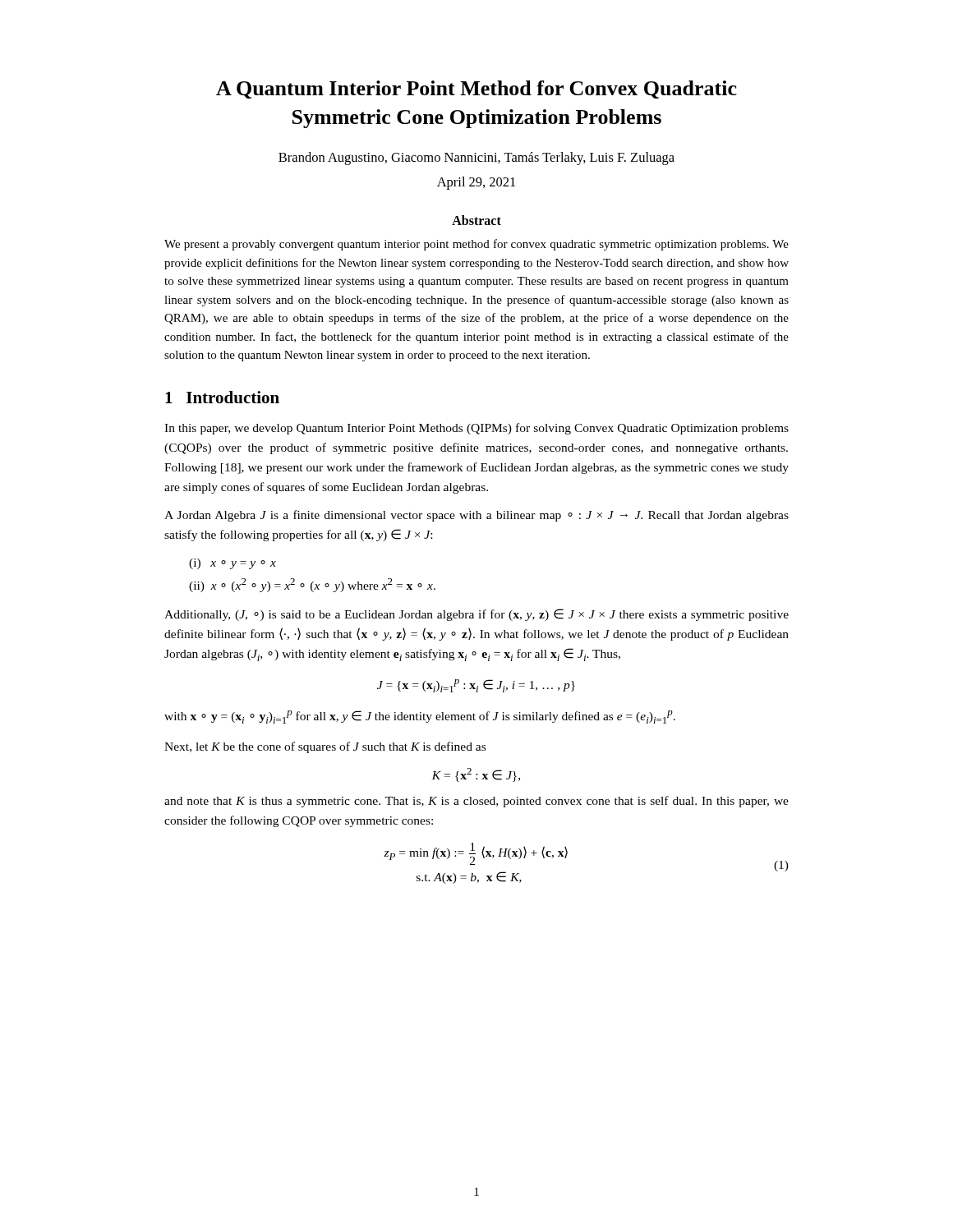Navigate to the text block starting "(i) x ∘ y"
Screen dimensions: 1232x953
[232, 562]
